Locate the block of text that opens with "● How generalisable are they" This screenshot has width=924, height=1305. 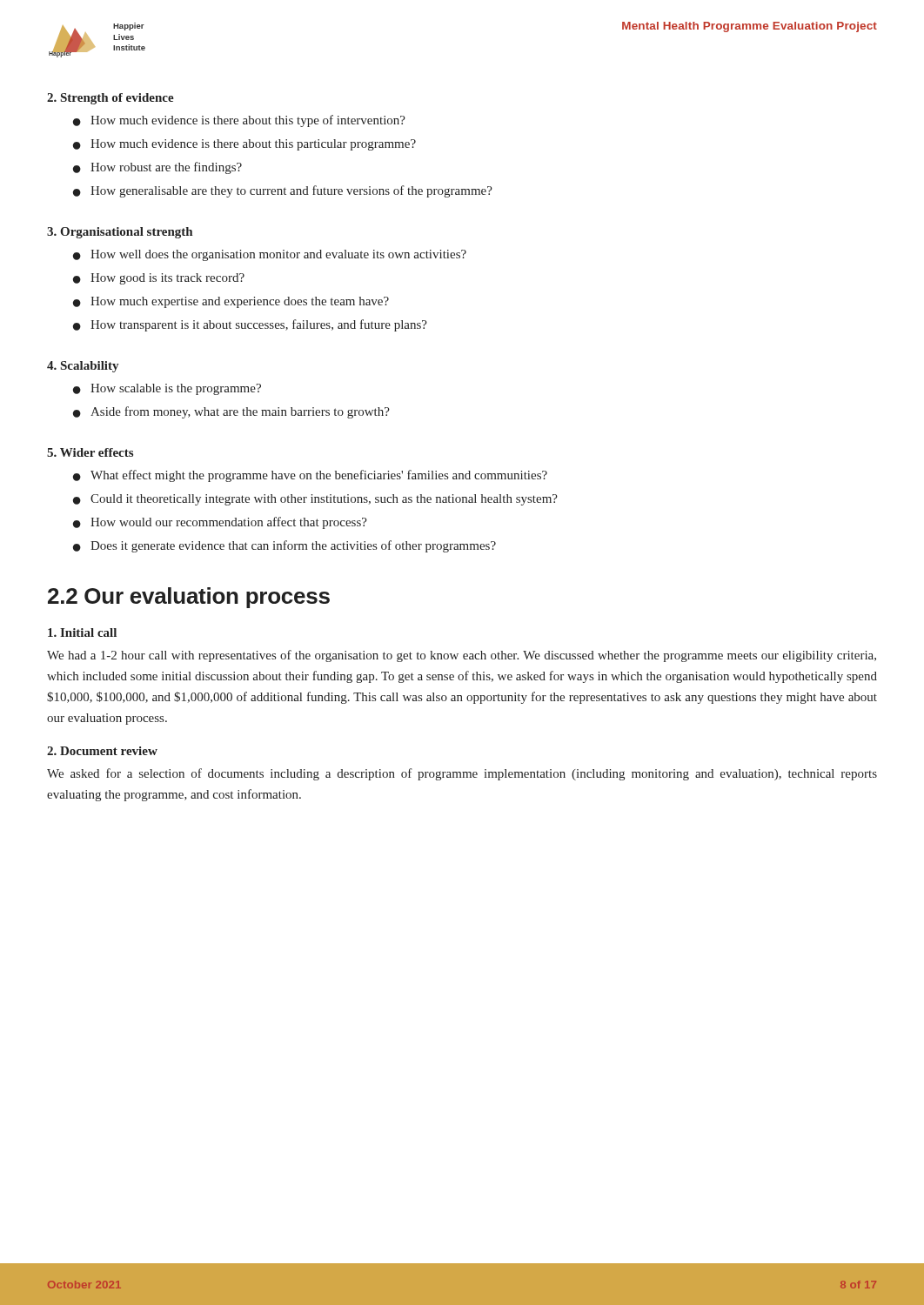pos(474,191)
